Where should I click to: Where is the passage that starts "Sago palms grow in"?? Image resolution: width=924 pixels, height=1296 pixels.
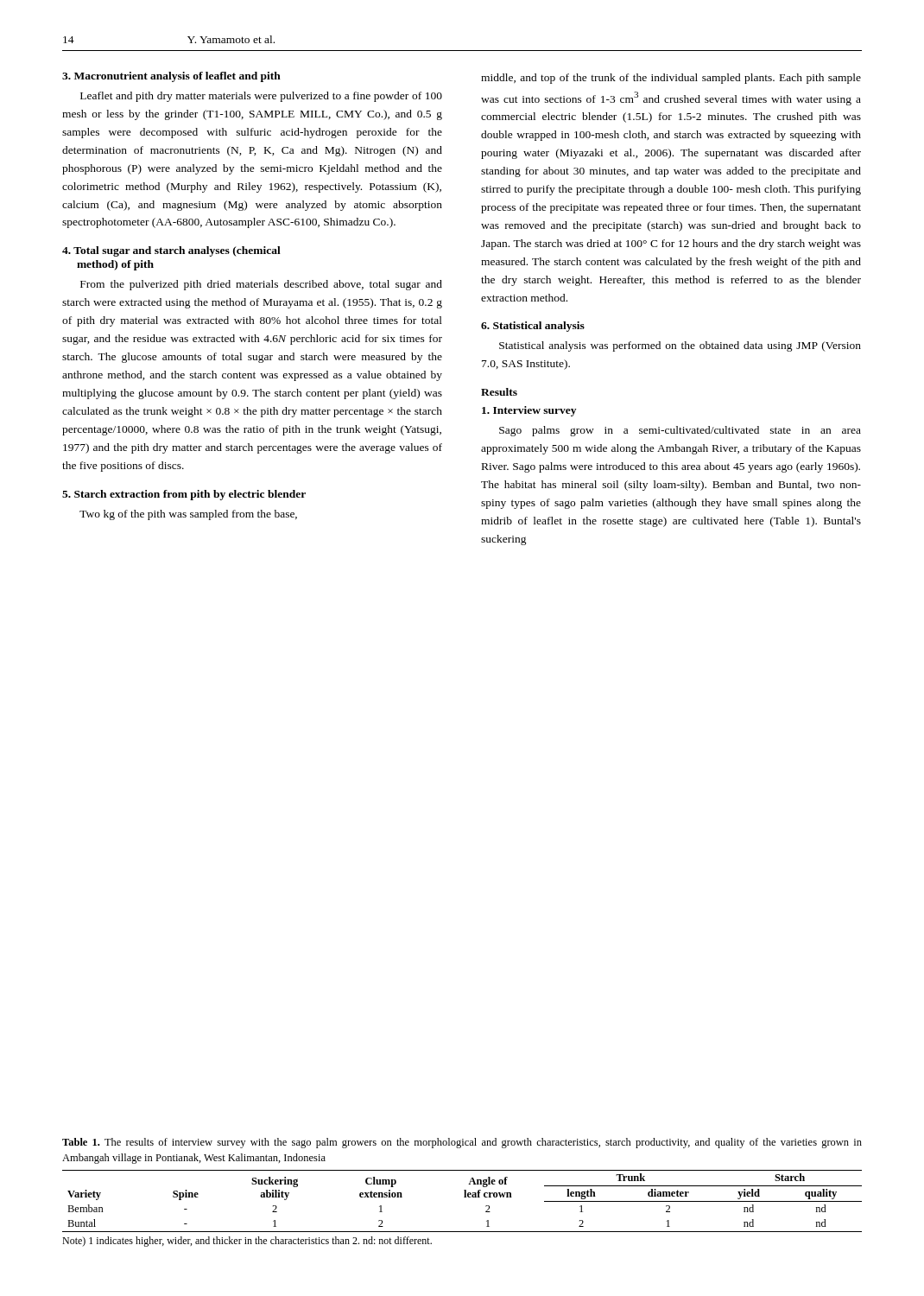(x=671, y=485)
